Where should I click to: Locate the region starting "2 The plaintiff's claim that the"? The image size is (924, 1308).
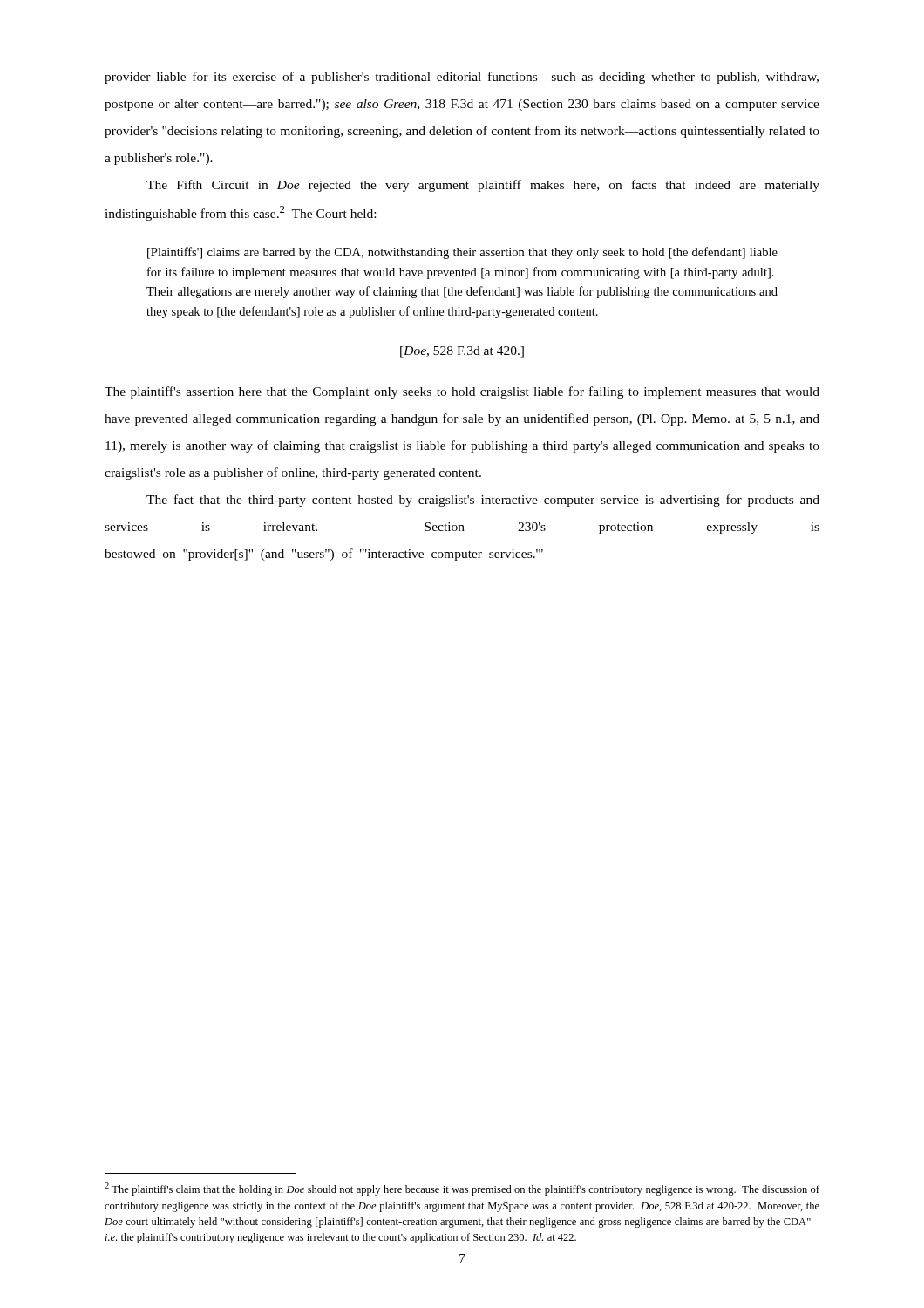coord(462,1212)
